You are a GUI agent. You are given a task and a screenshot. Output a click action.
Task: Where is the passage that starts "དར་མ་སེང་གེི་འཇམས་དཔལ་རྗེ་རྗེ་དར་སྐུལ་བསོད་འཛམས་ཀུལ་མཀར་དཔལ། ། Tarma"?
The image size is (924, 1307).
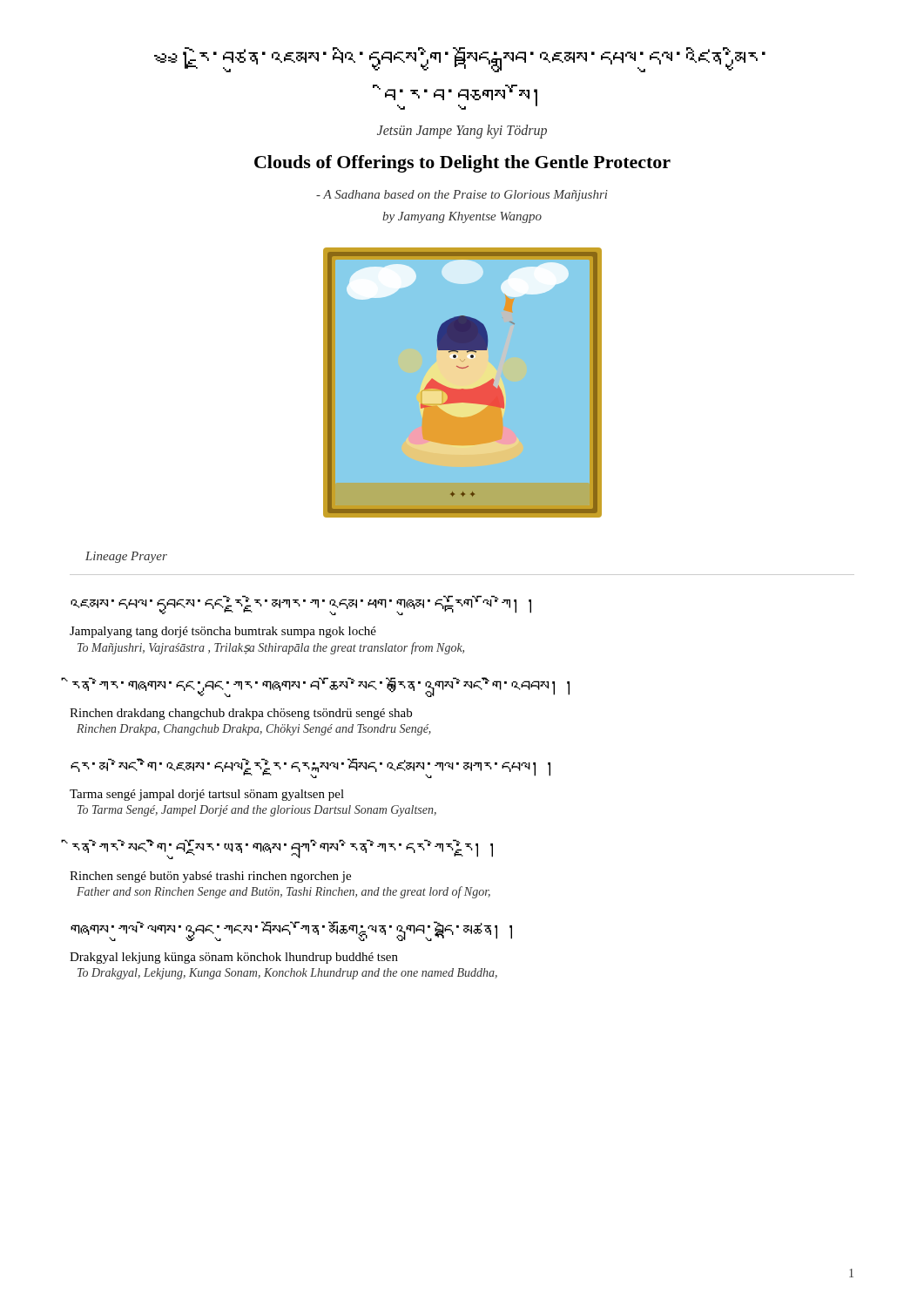tap(310, 768)
